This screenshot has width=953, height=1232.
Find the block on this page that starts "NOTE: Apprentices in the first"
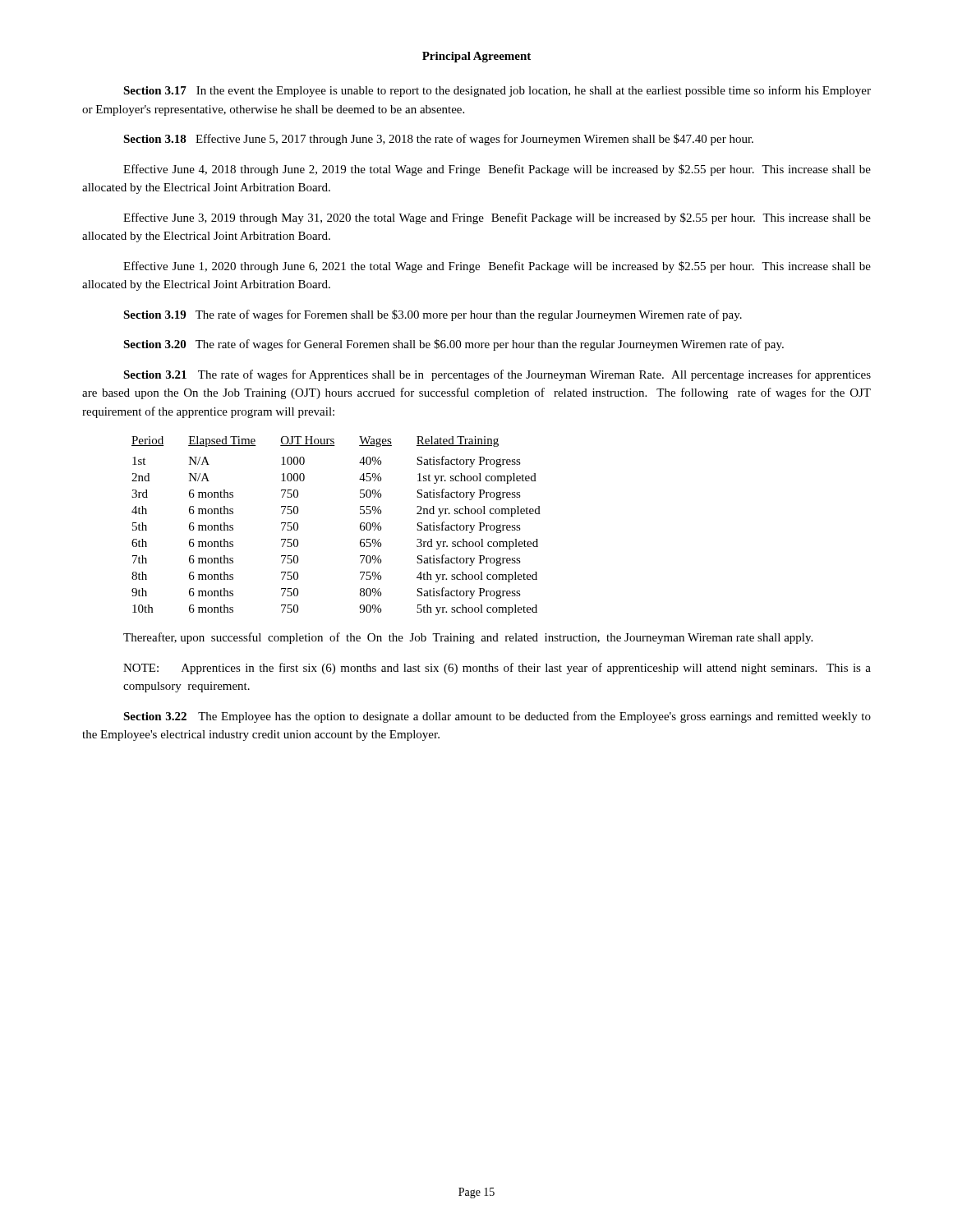(x=497, y=677)
